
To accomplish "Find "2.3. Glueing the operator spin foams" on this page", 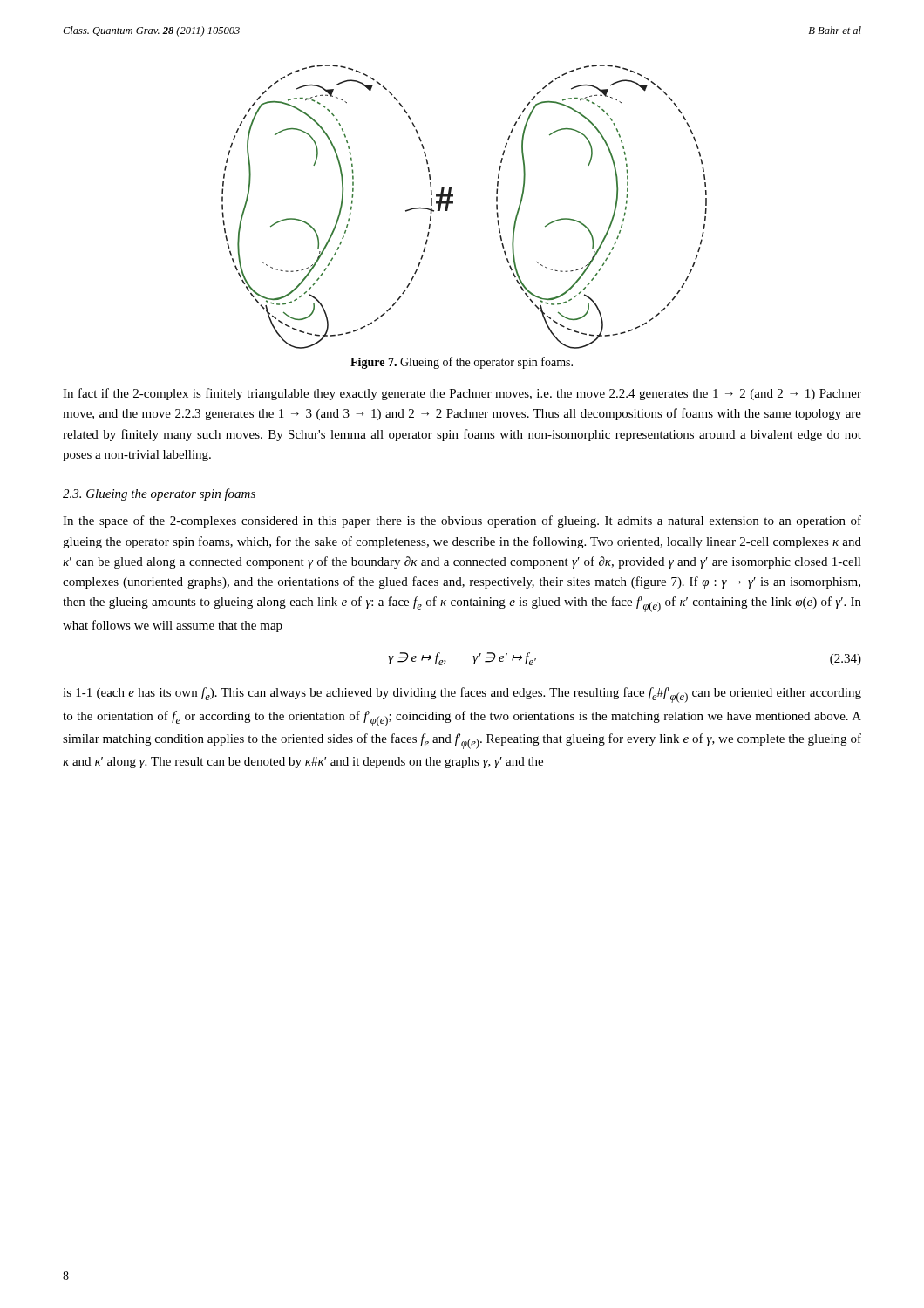I will tap(159, 494).
